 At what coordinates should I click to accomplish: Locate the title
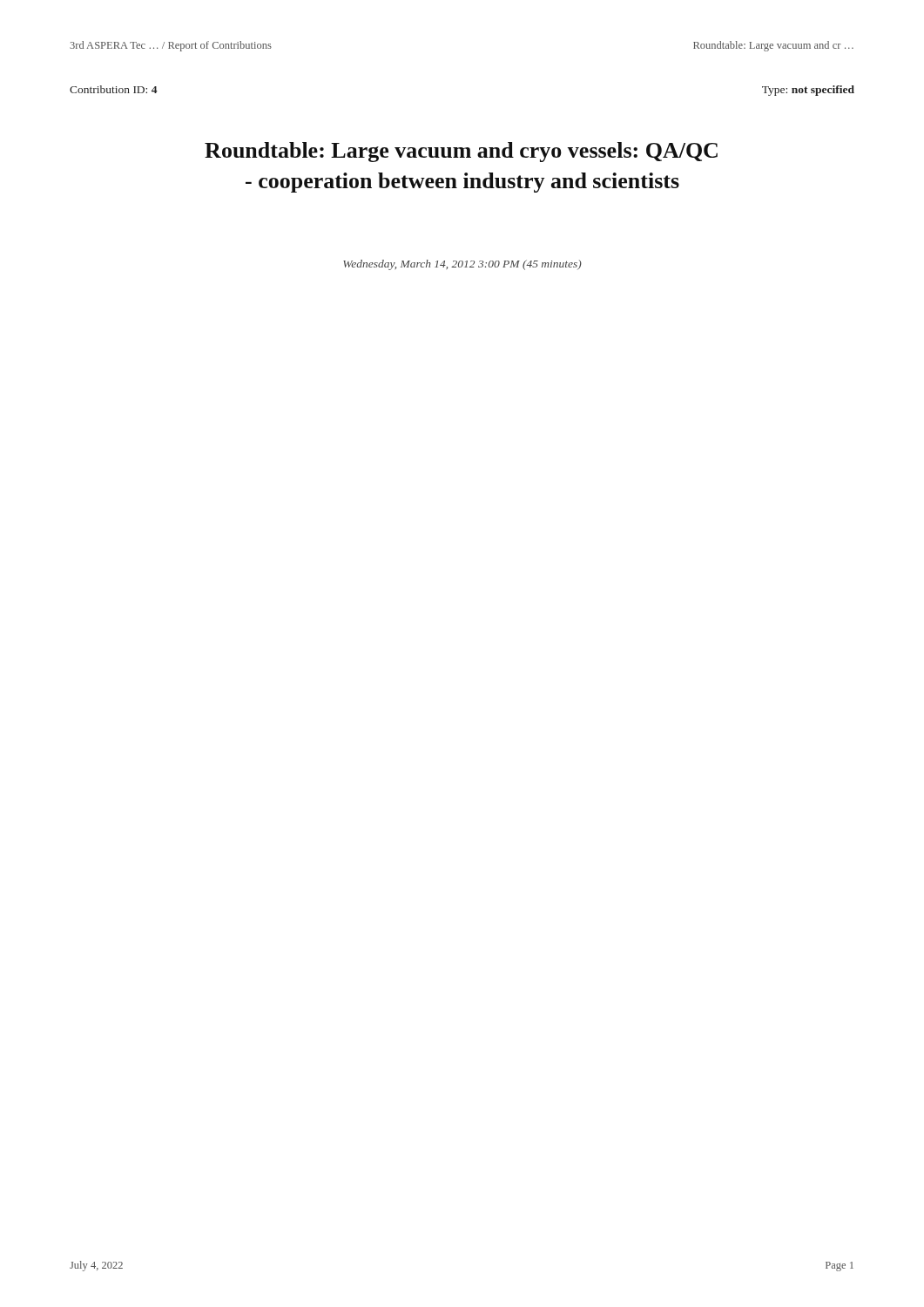[x=462, y=166]
